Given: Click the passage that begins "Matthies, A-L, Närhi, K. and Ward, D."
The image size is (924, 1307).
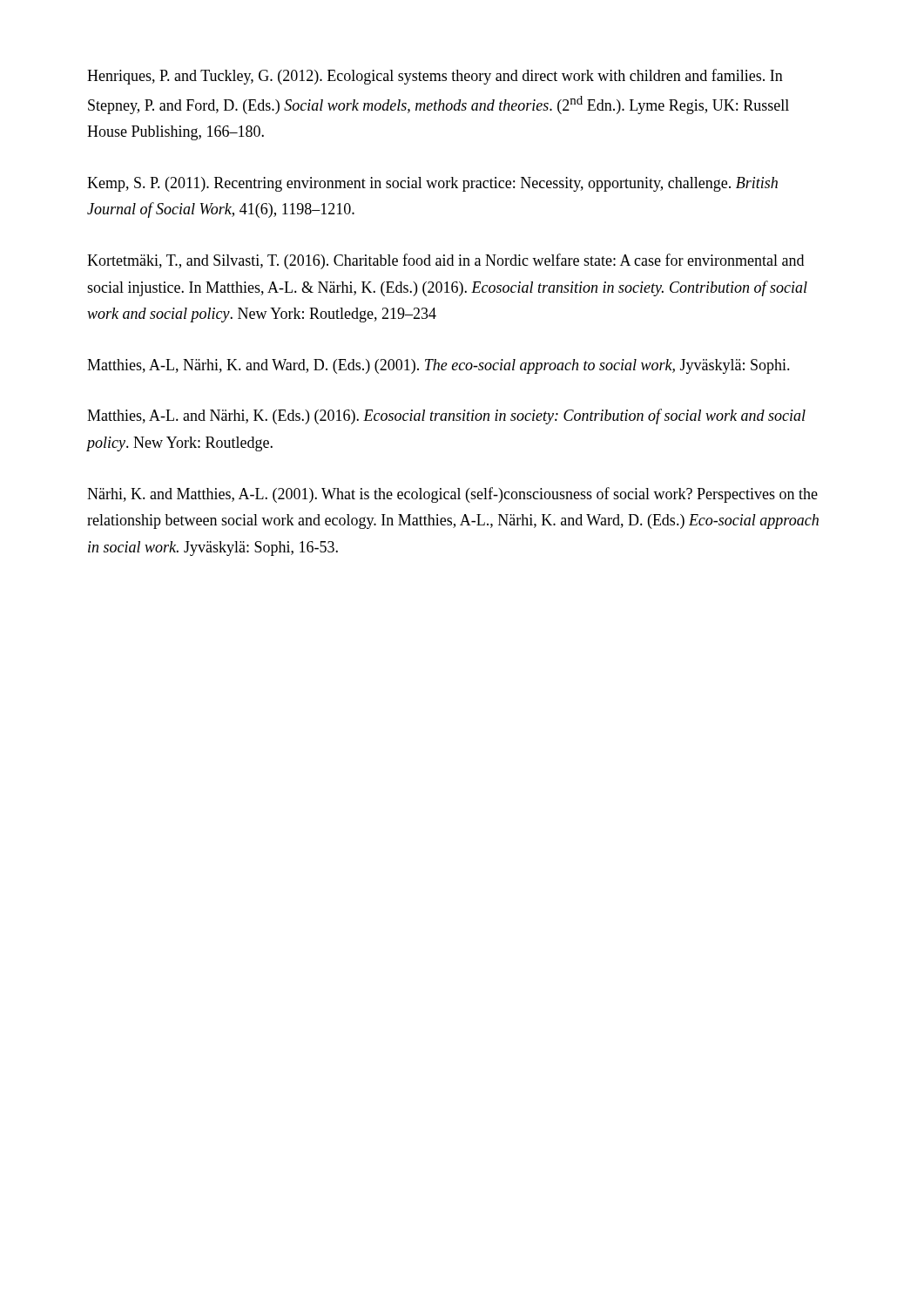Looking at the screenshot, I should (439, 365).
